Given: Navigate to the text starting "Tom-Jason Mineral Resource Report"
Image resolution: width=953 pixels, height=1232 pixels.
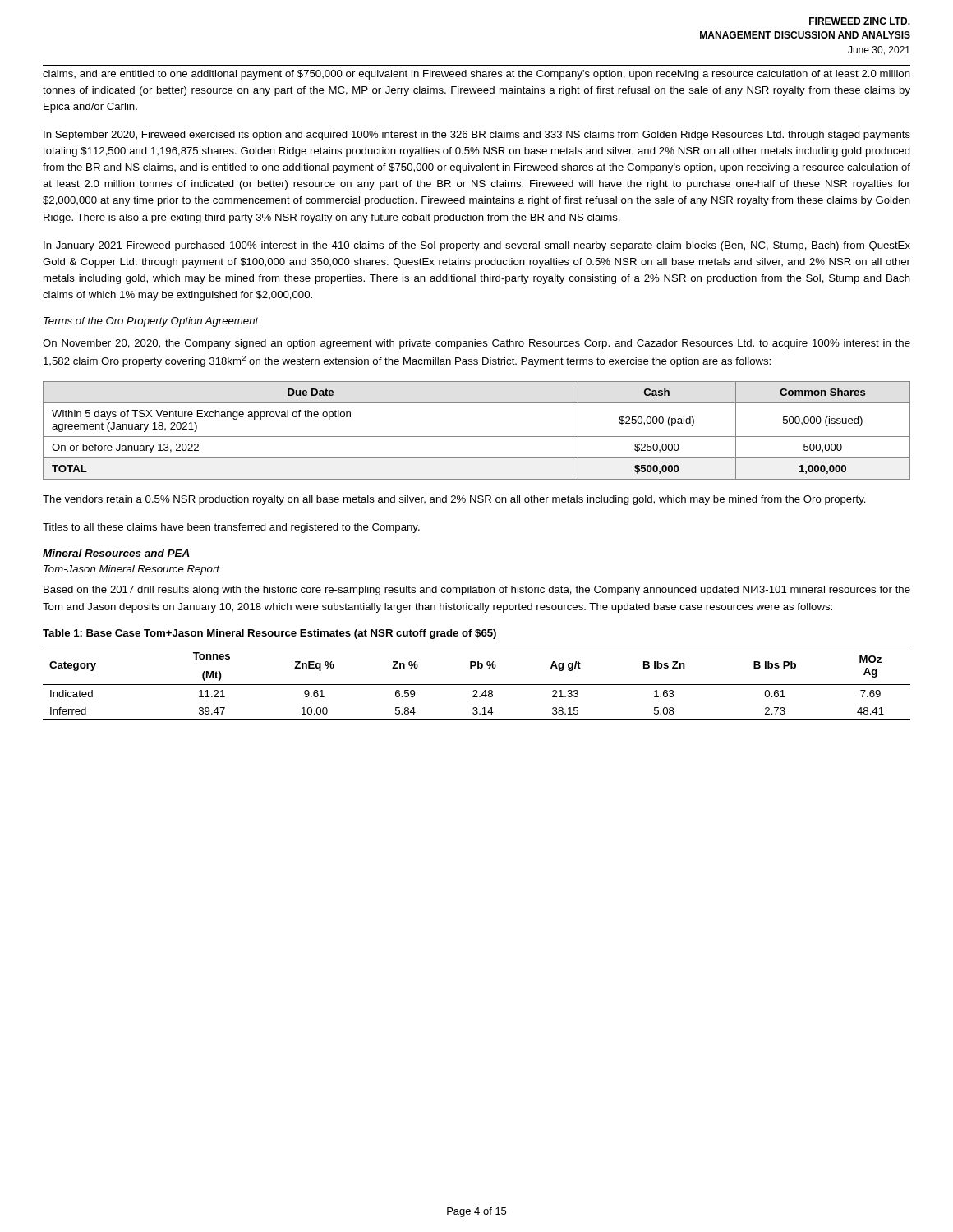Looking at the screenshot, I should 131,569.
